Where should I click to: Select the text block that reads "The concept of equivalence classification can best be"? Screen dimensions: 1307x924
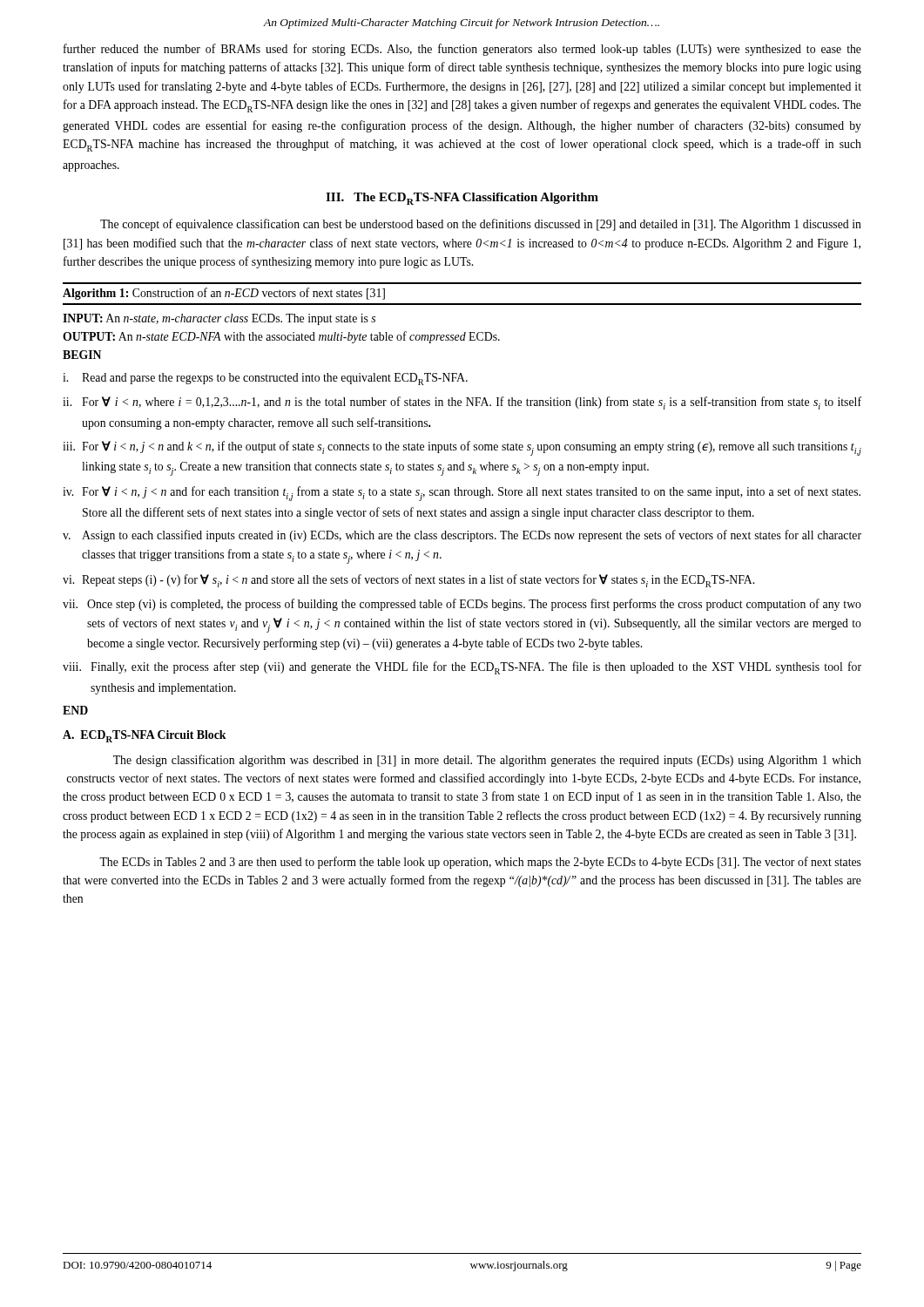coord(462,243)
